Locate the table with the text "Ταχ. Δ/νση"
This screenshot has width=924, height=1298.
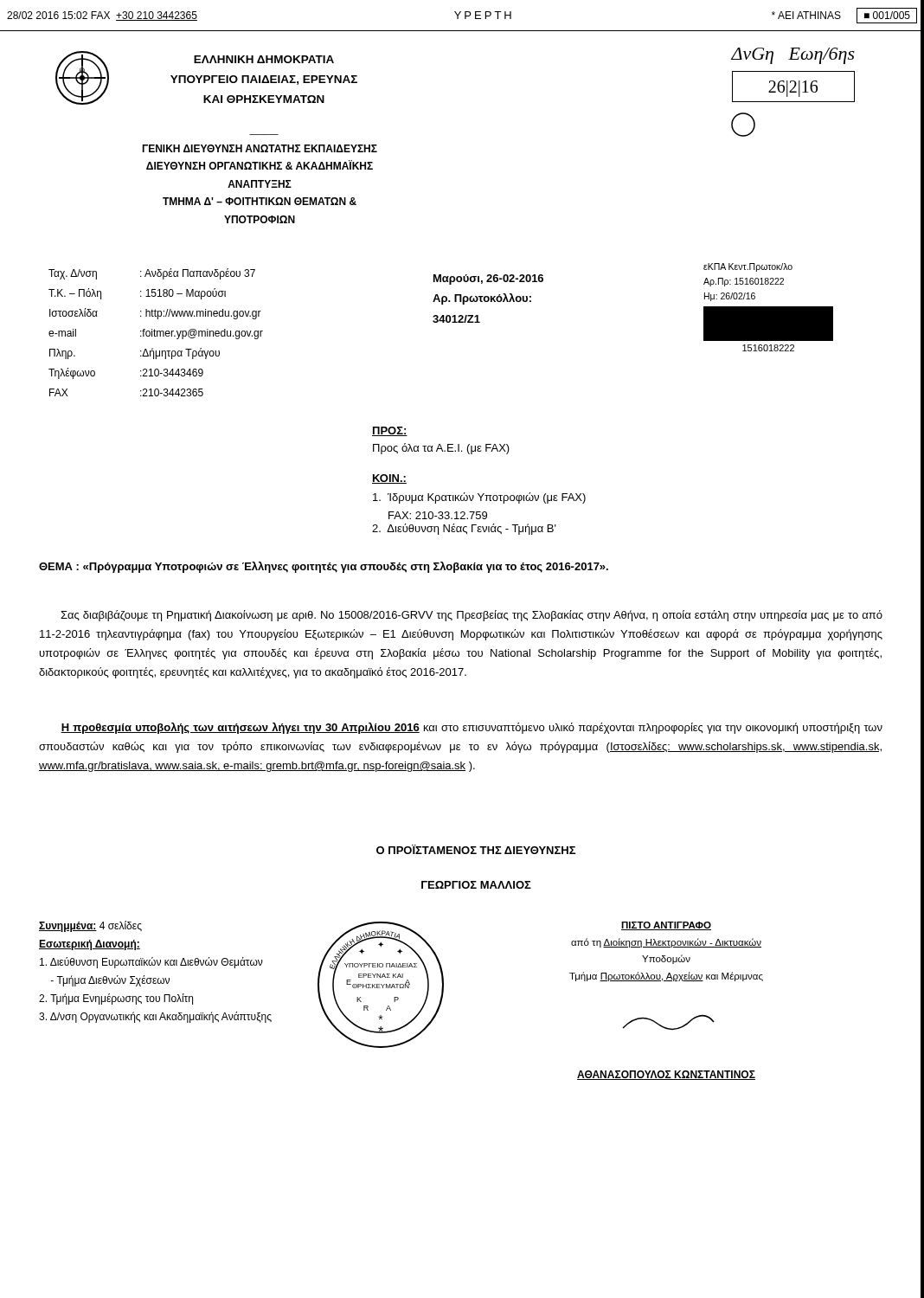coord(212,334)
